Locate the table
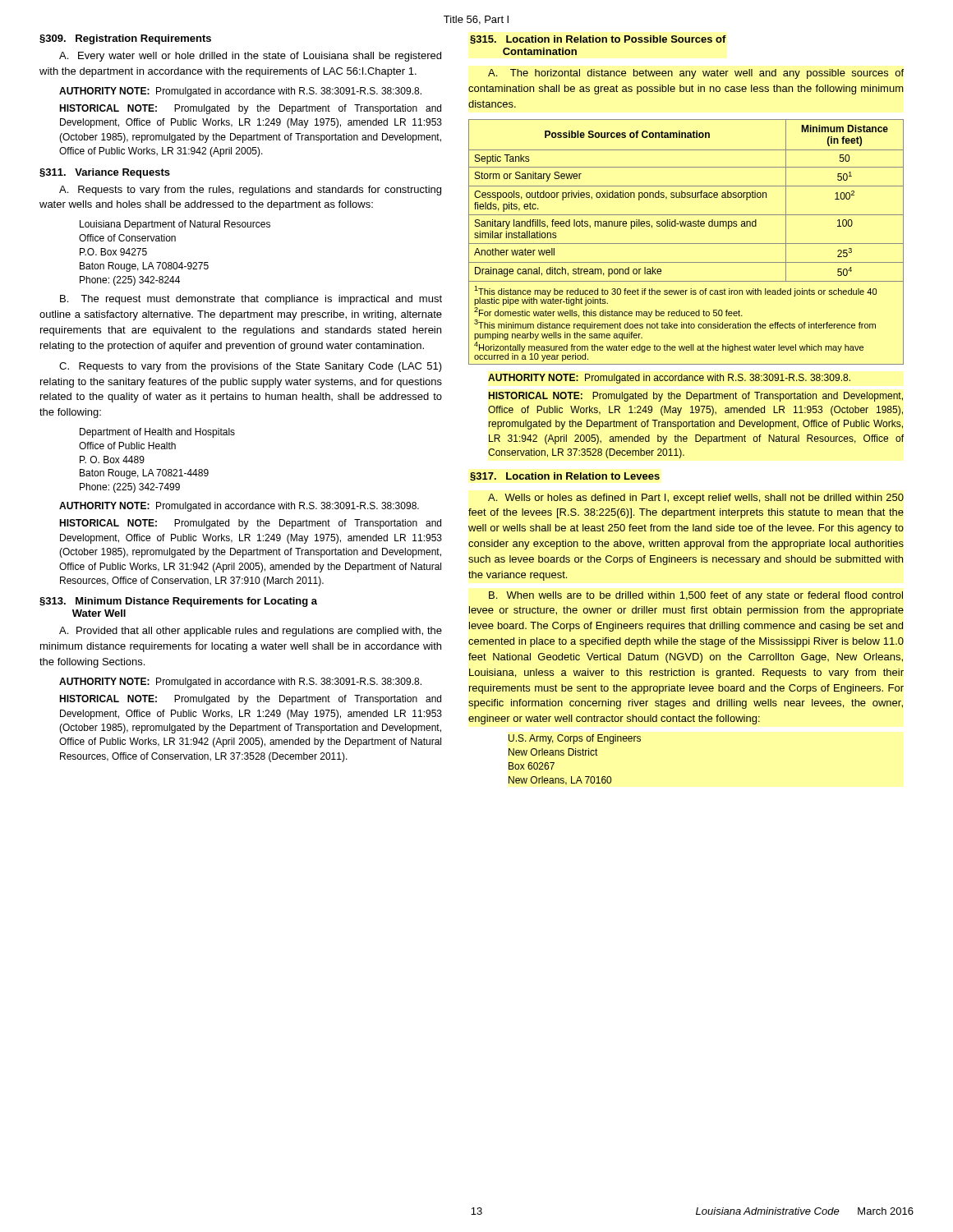This screenshot has width=953, height=1232. coord(686,242)
